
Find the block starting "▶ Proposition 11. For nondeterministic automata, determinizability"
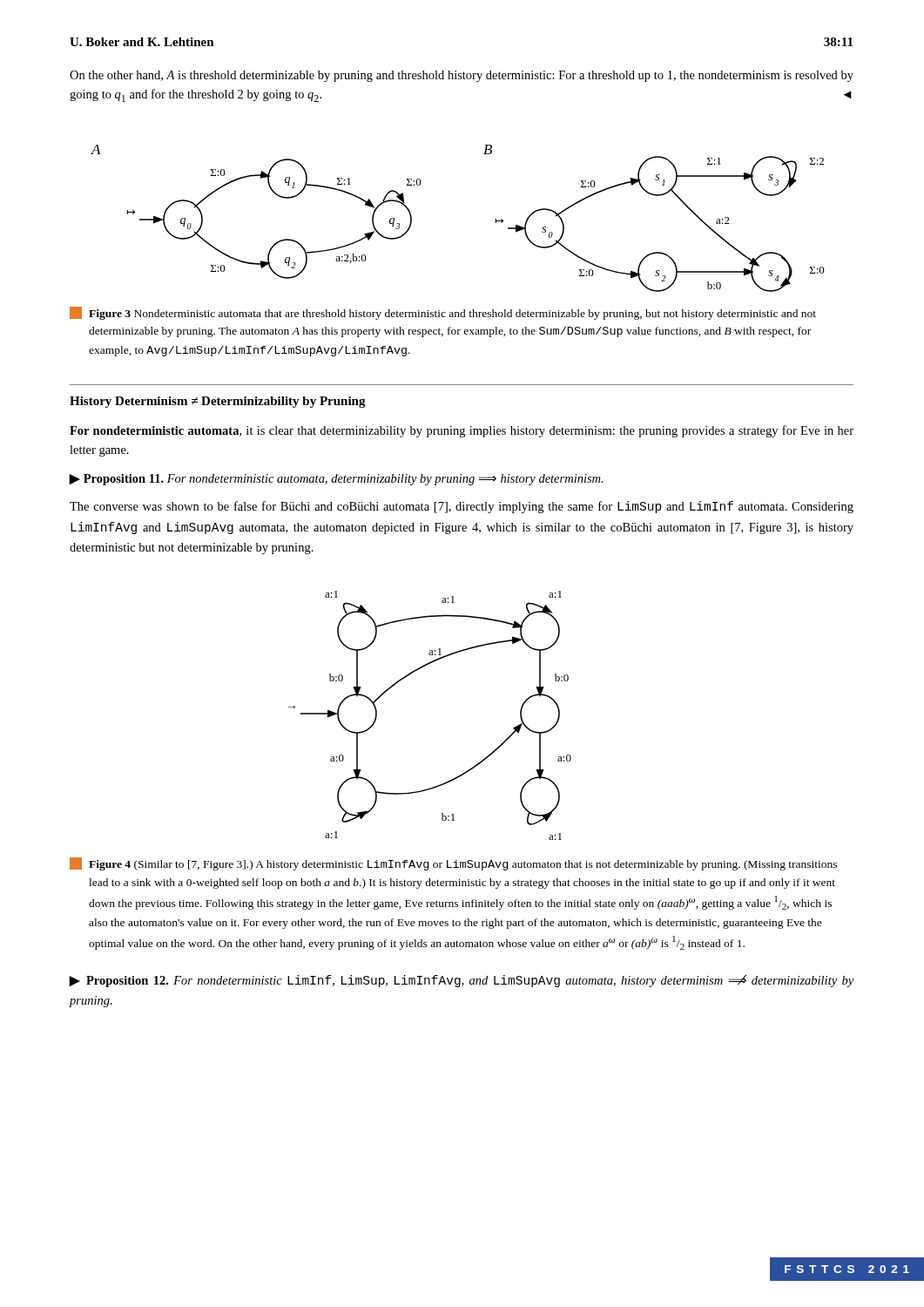click(x=337, y=478)
